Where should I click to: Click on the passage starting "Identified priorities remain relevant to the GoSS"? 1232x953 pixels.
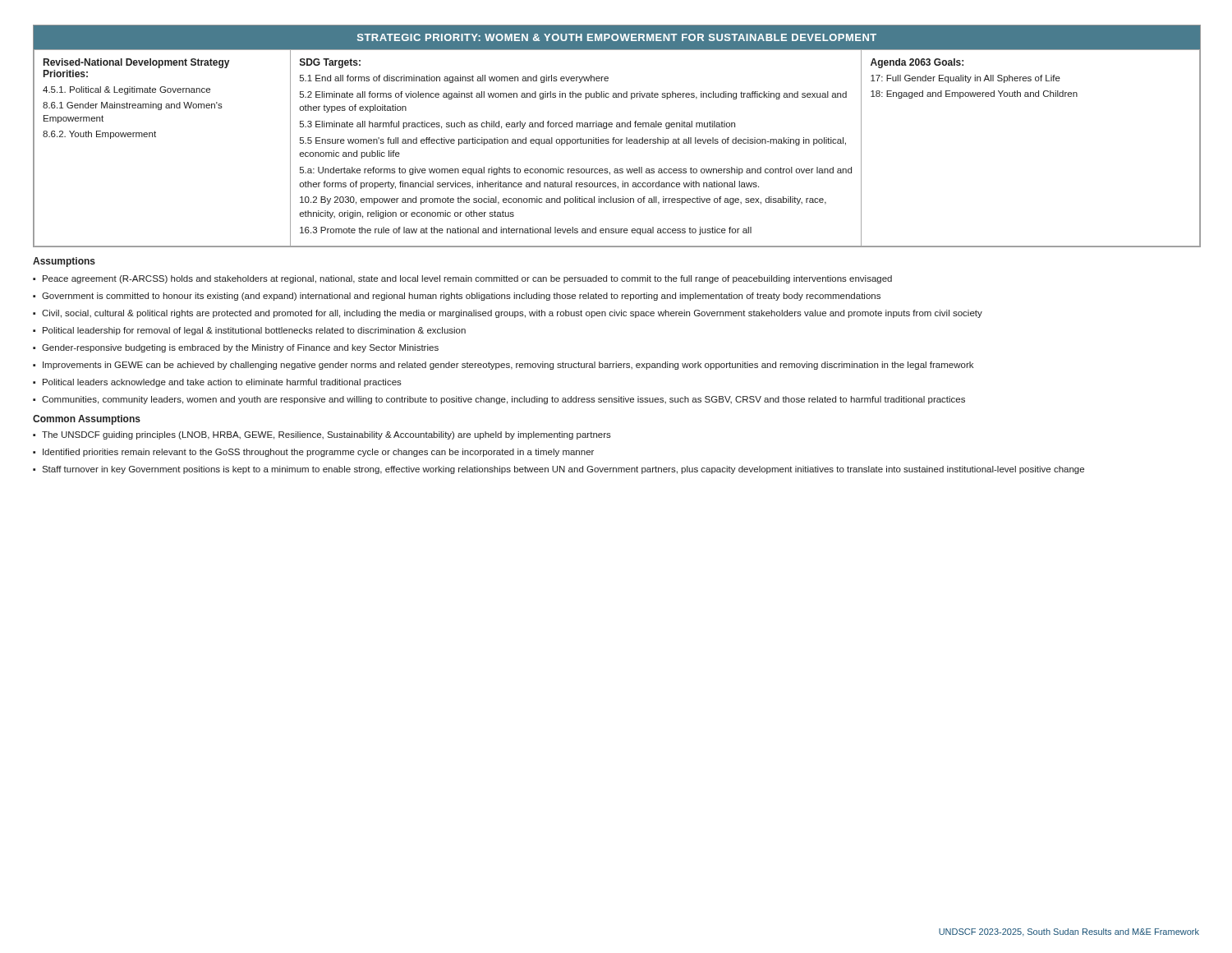coord(318,453)
